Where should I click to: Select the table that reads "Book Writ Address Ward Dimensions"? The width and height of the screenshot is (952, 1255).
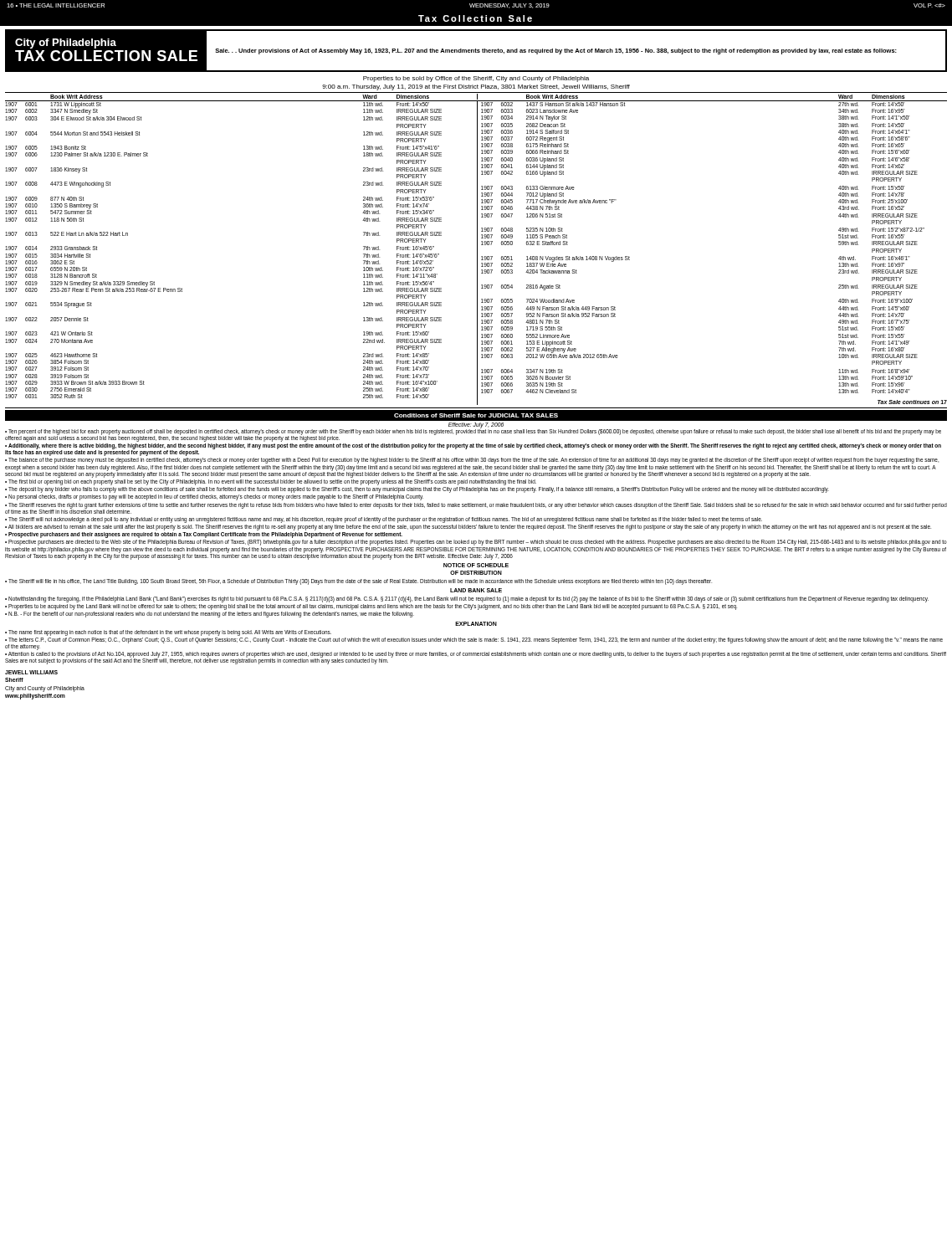point(476,248)
